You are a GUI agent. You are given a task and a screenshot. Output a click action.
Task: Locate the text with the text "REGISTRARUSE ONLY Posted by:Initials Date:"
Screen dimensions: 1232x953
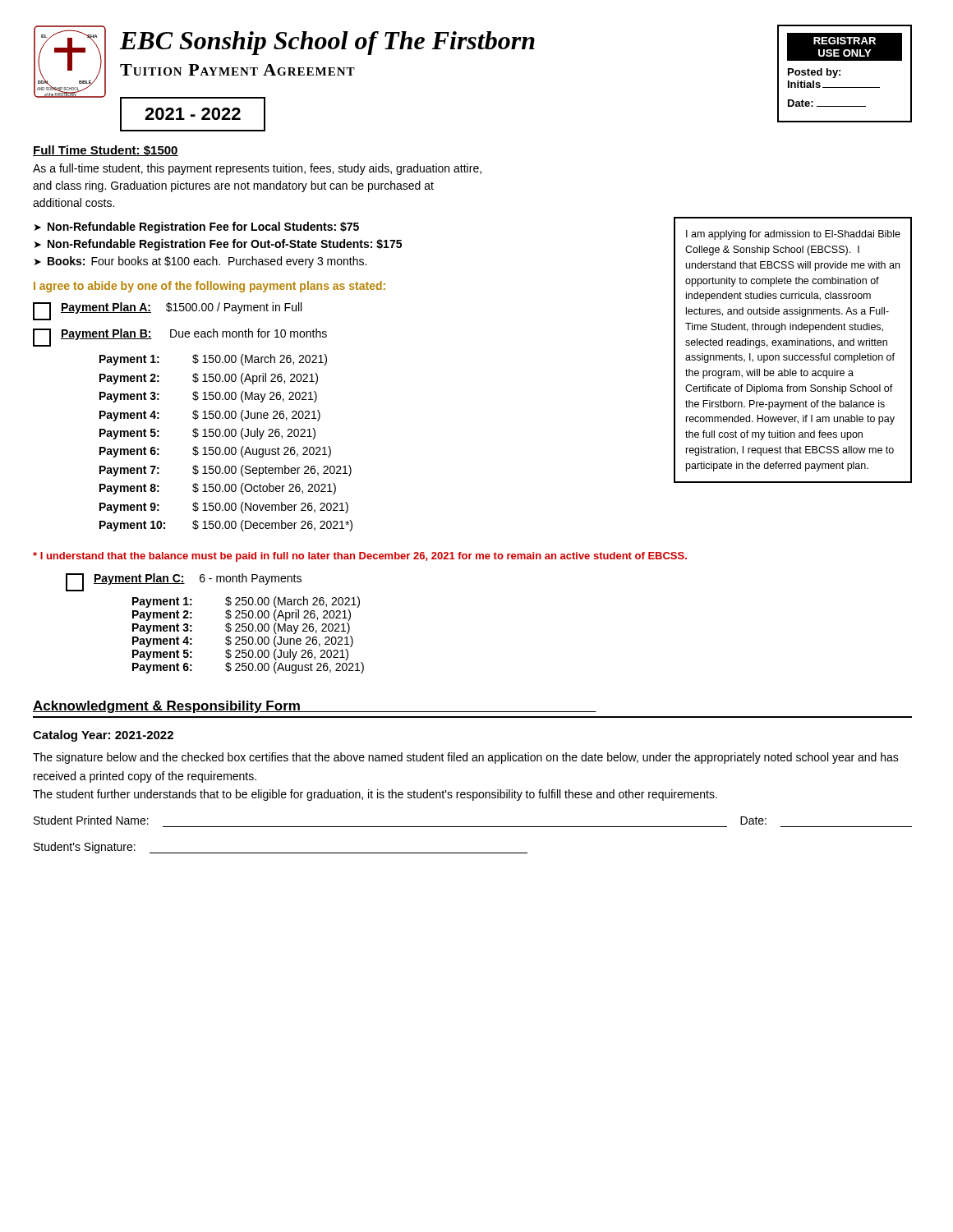845,71
